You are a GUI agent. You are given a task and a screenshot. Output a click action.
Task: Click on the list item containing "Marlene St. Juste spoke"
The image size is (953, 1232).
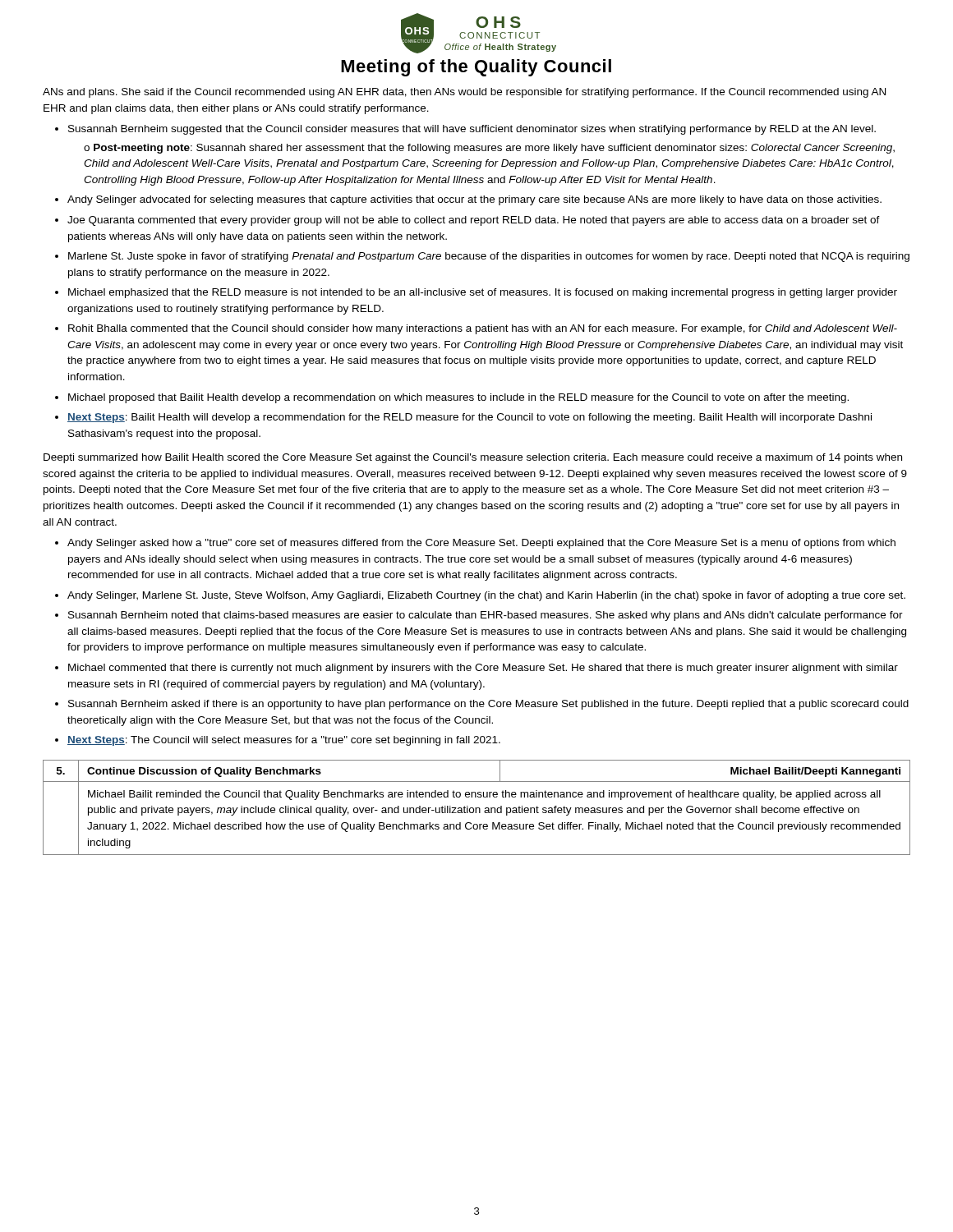click(x=489, y=264)
